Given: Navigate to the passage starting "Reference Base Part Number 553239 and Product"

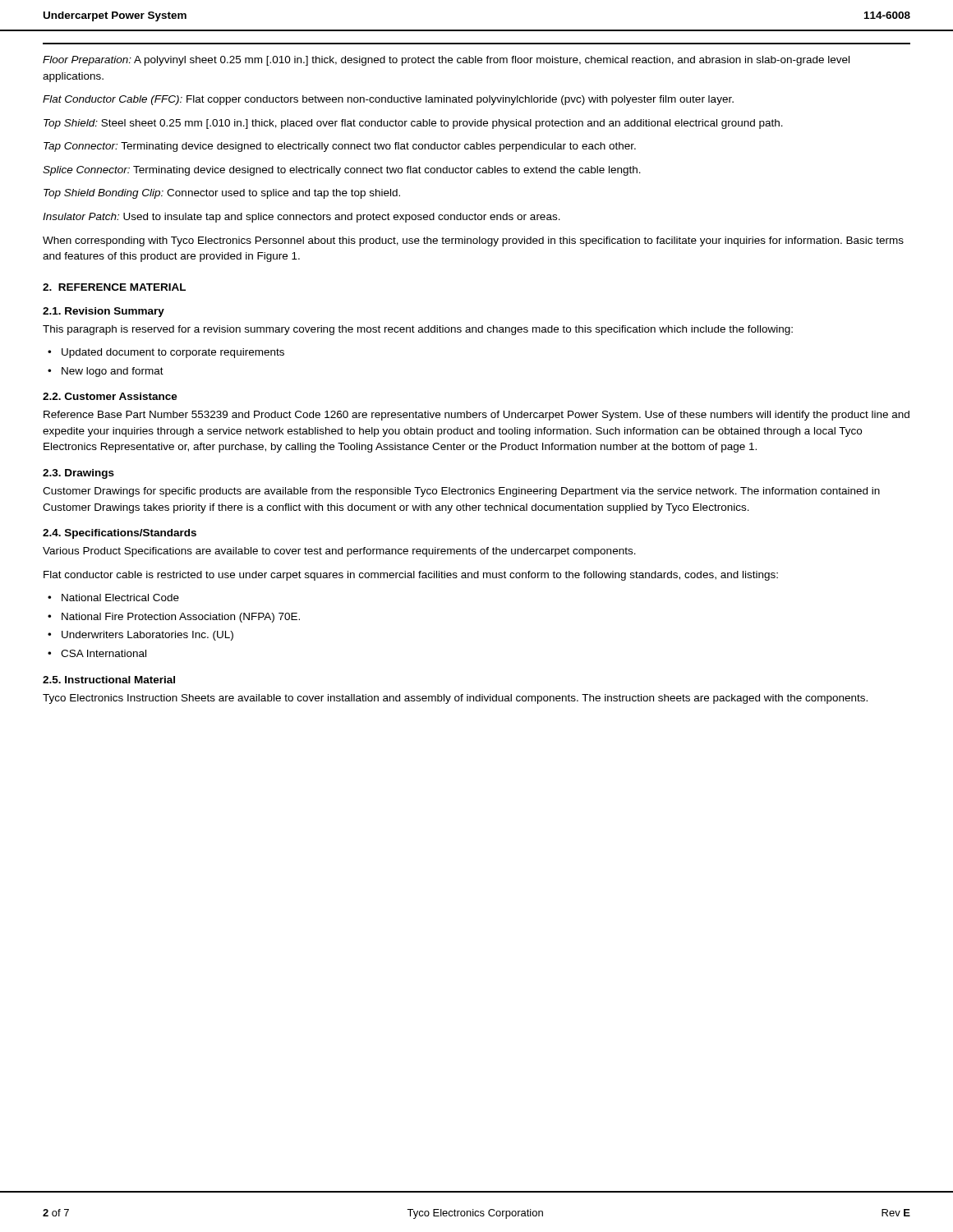Looking at the screenshot, I should click(476, 431).
